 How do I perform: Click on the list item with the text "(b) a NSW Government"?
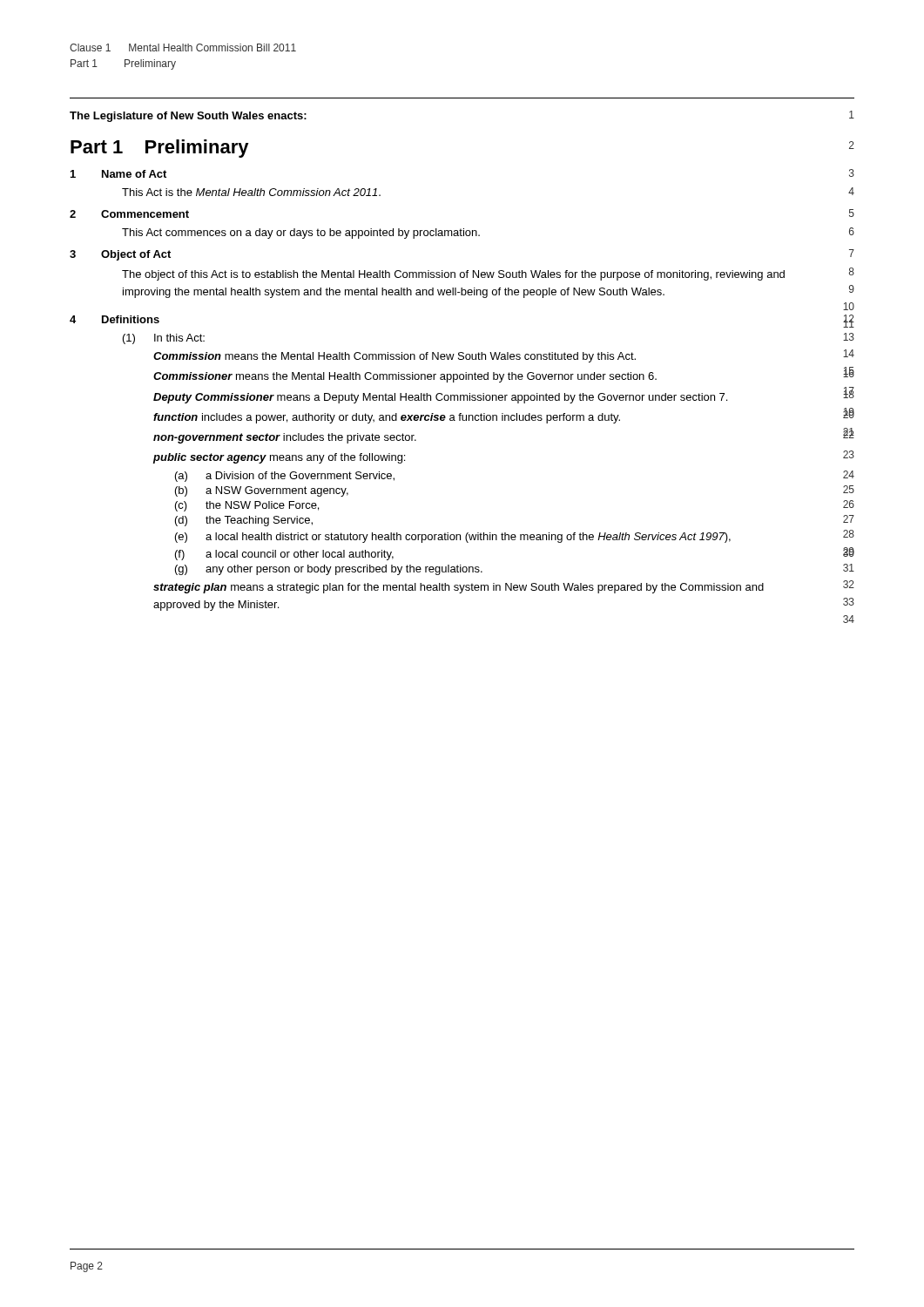tap(261, 490)
